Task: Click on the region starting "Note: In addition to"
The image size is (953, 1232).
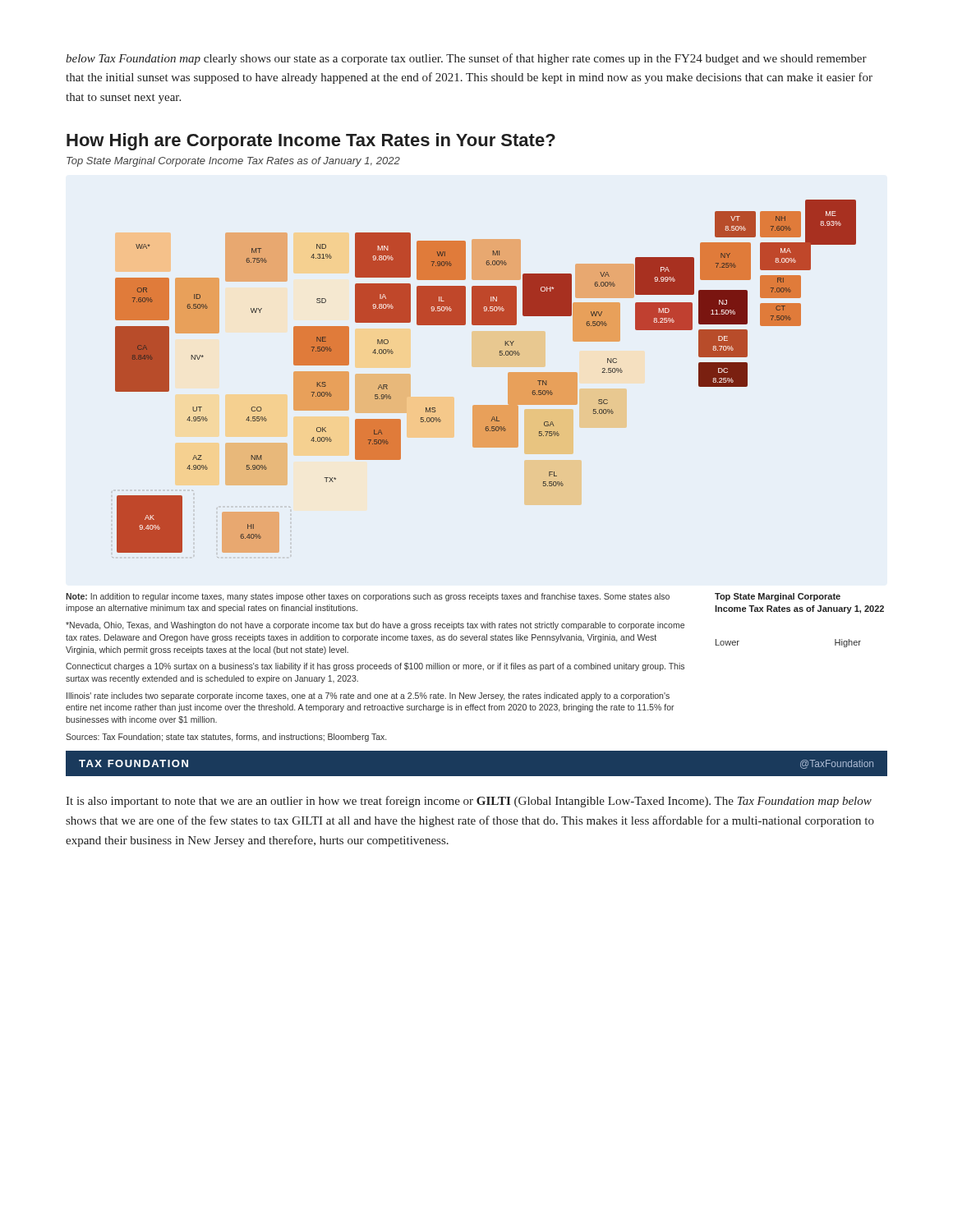Action: point(377,667)
